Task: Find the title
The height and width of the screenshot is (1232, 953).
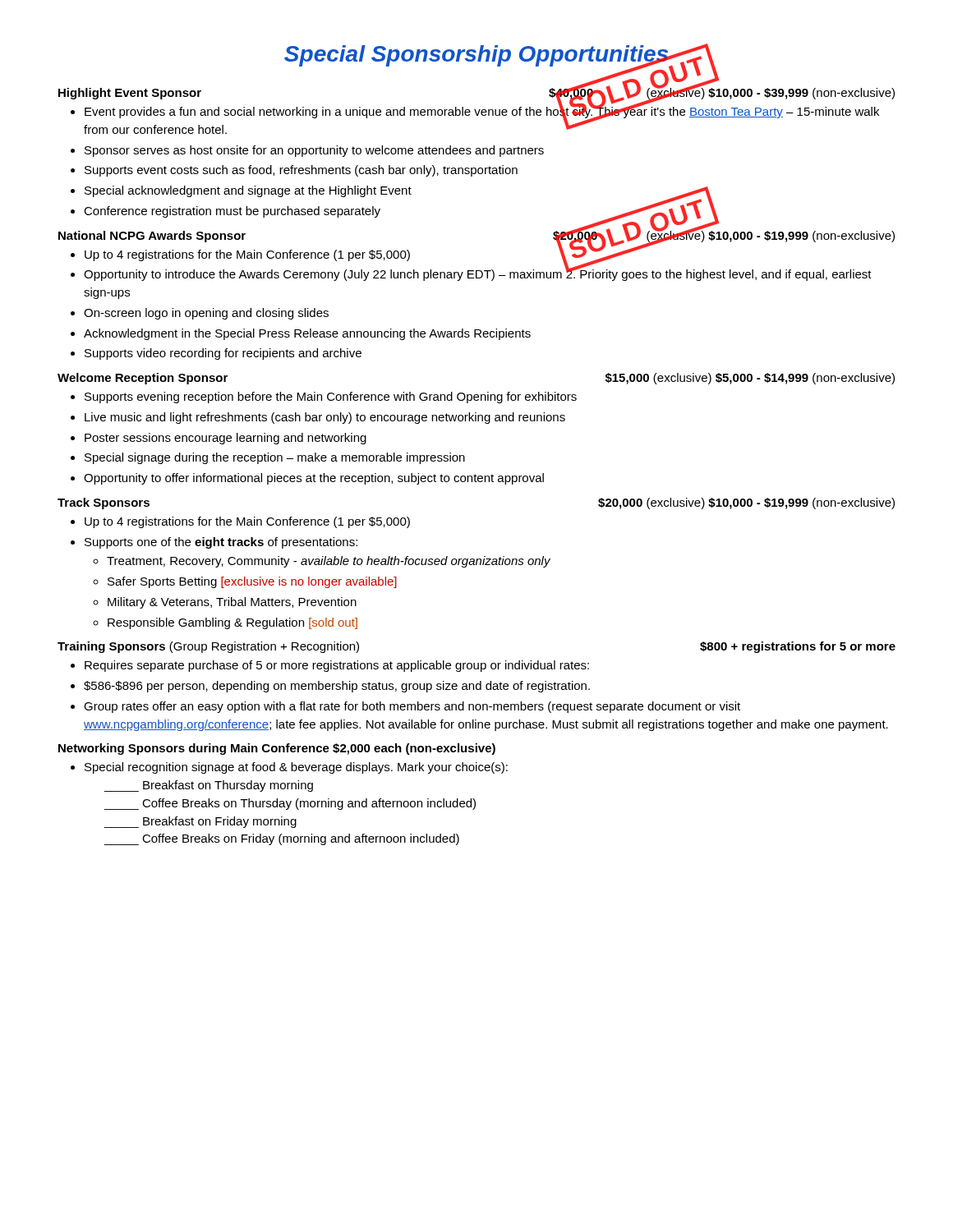Action: click(476, 54)
